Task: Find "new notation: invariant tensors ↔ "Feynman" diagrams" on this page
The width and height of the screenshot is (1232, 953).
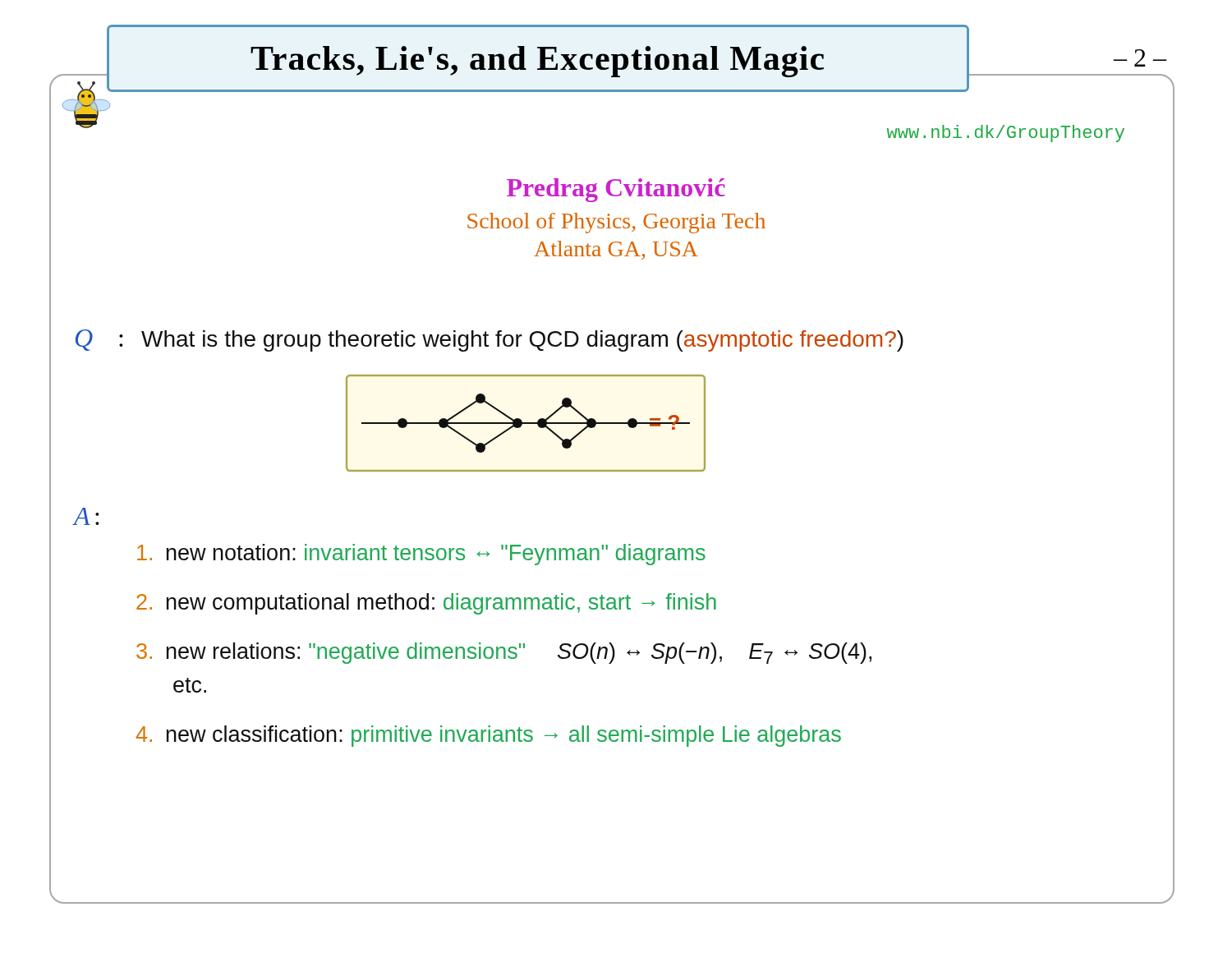Action: pos(421,553)
